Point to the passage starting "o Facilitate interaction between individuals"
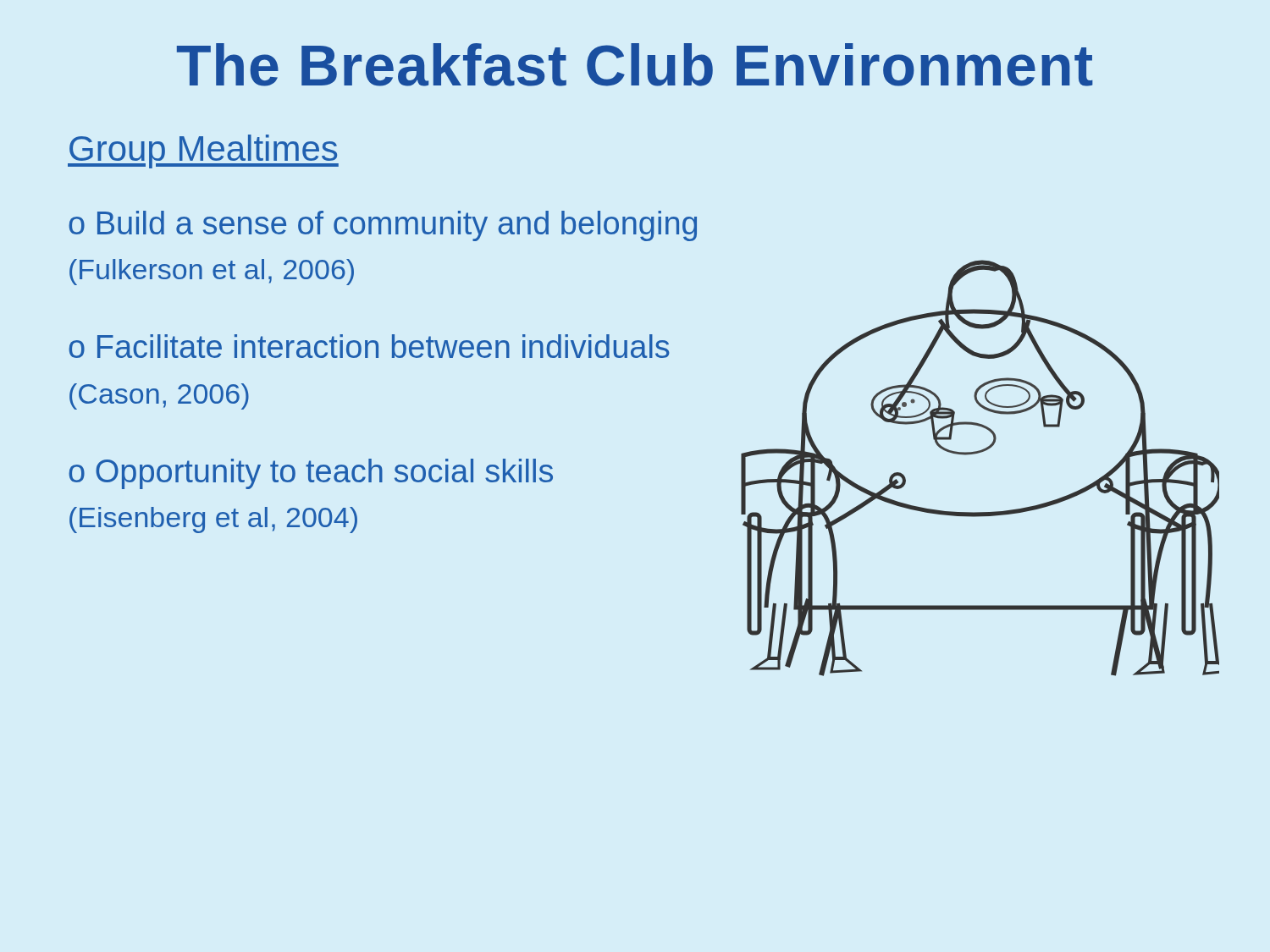1270x952 pixels. (369, 369)
